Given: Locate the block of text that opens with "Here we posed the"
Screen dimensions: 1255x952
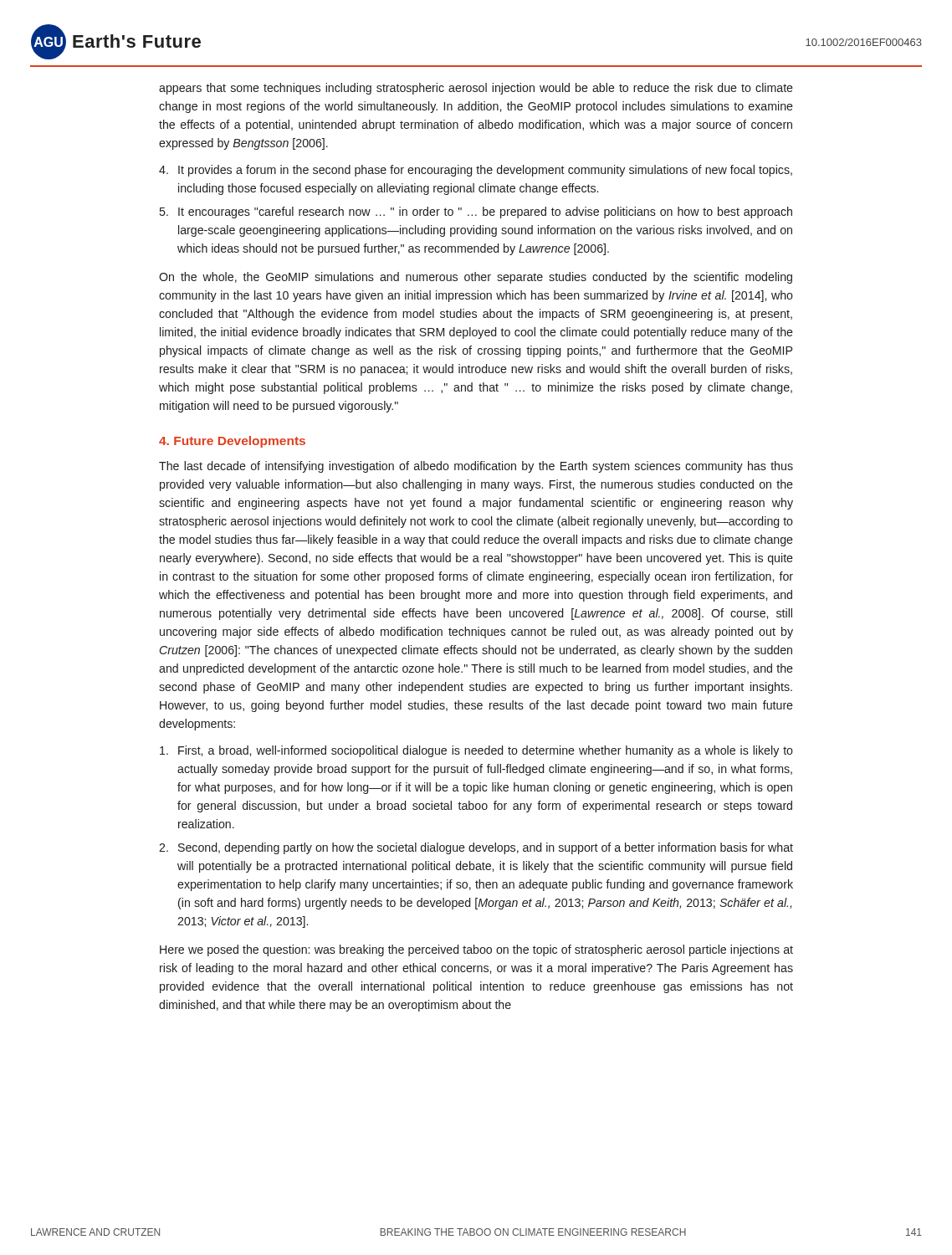Looking at the screenshot, I should pyautogui.click(x=476, y=977).
